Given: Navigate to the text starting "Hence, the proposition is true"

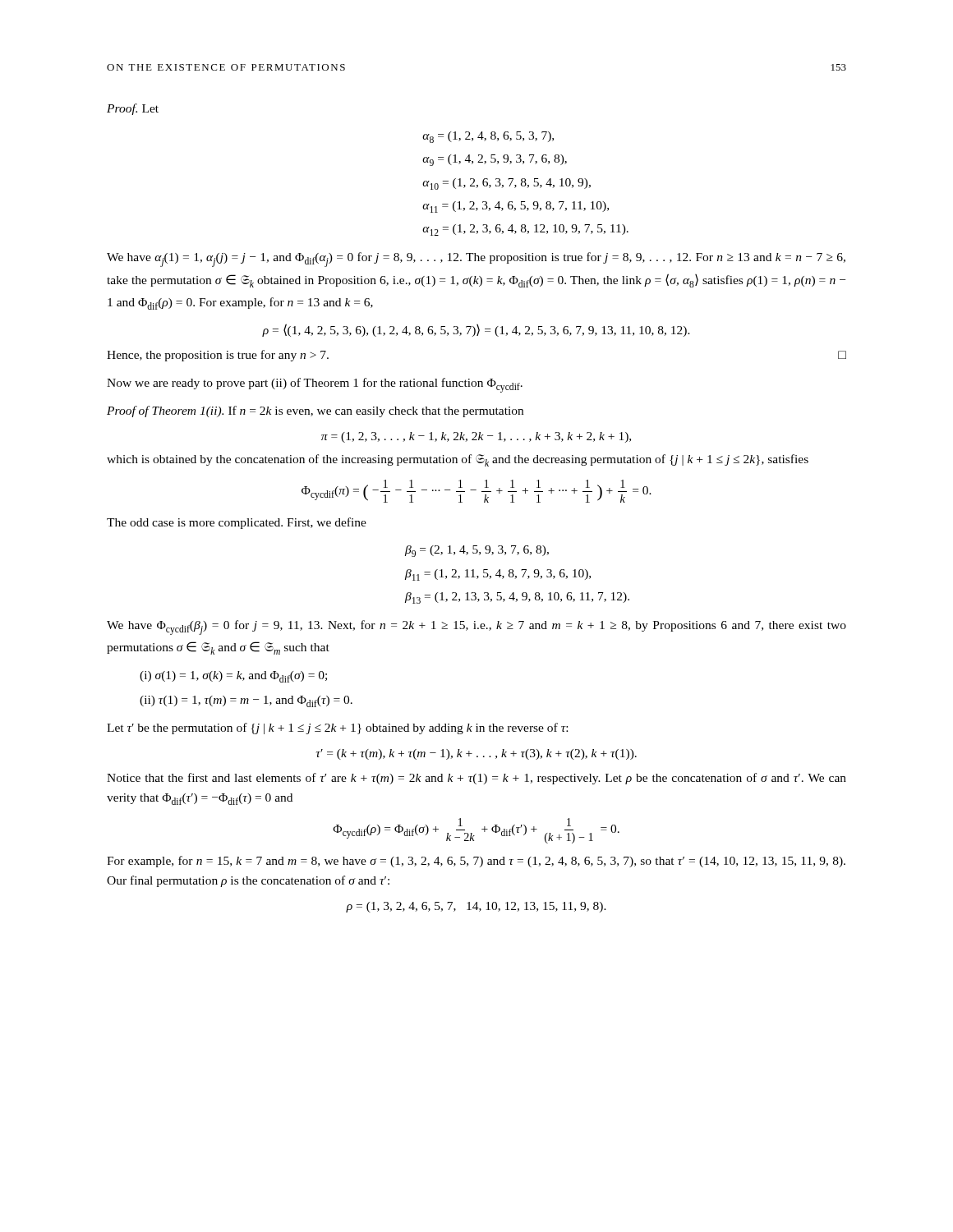Looking at the screenshot, I should tap(216, 355).
